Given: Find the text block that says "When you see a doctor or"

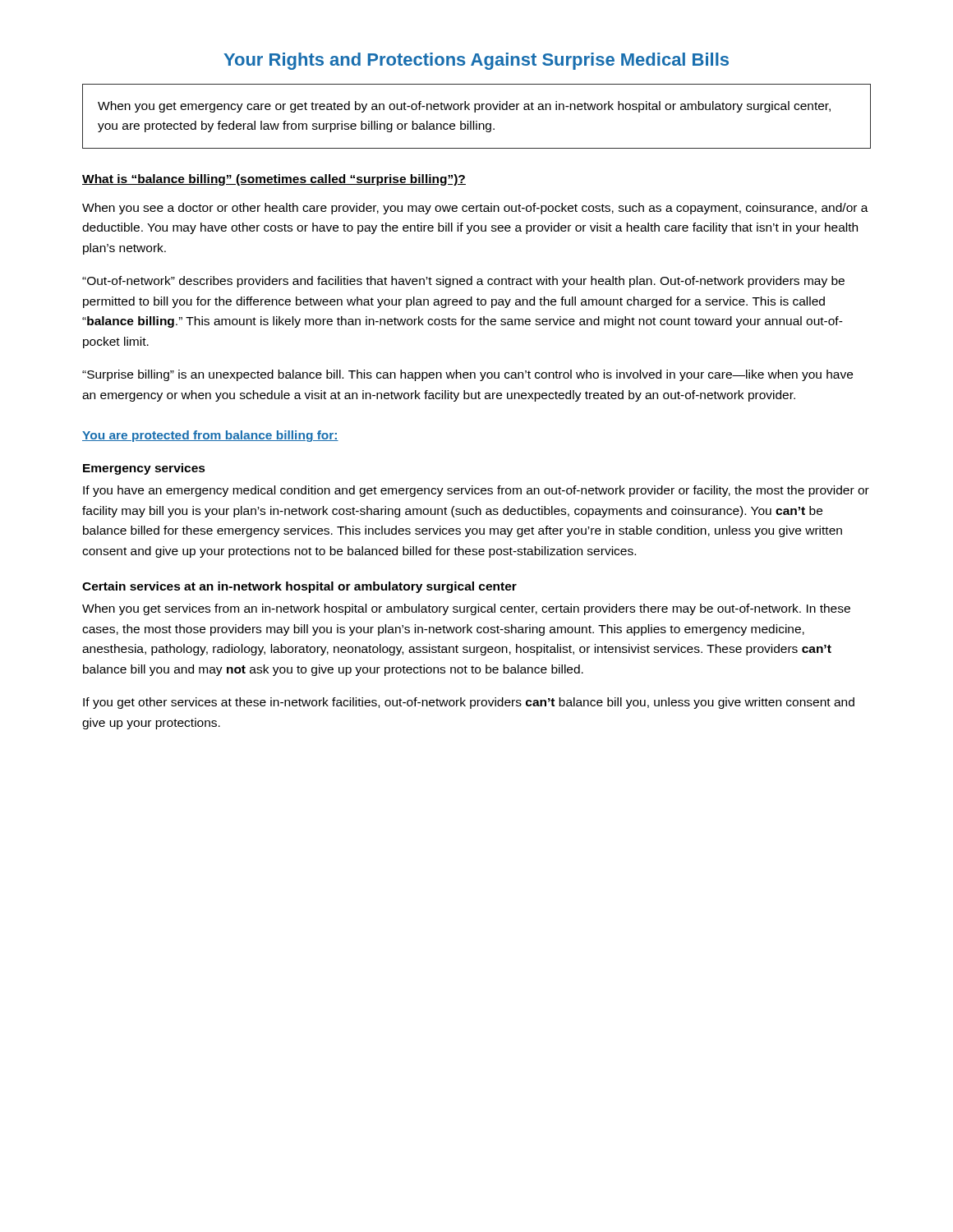Looking at the screenshot, I should point(475,227).
